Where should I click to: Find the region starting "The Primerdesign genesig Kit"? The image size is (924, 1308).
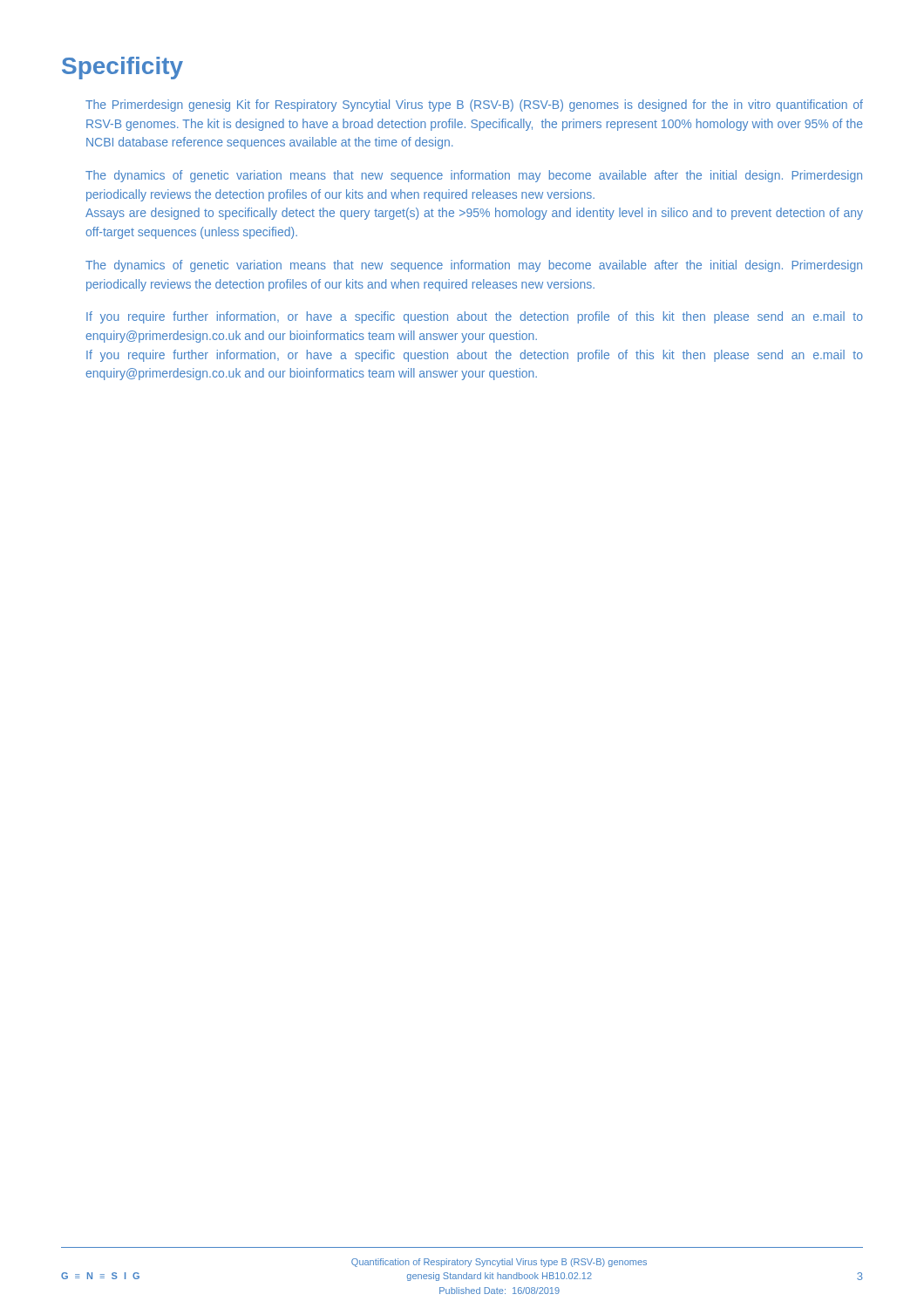click(474, 124)
